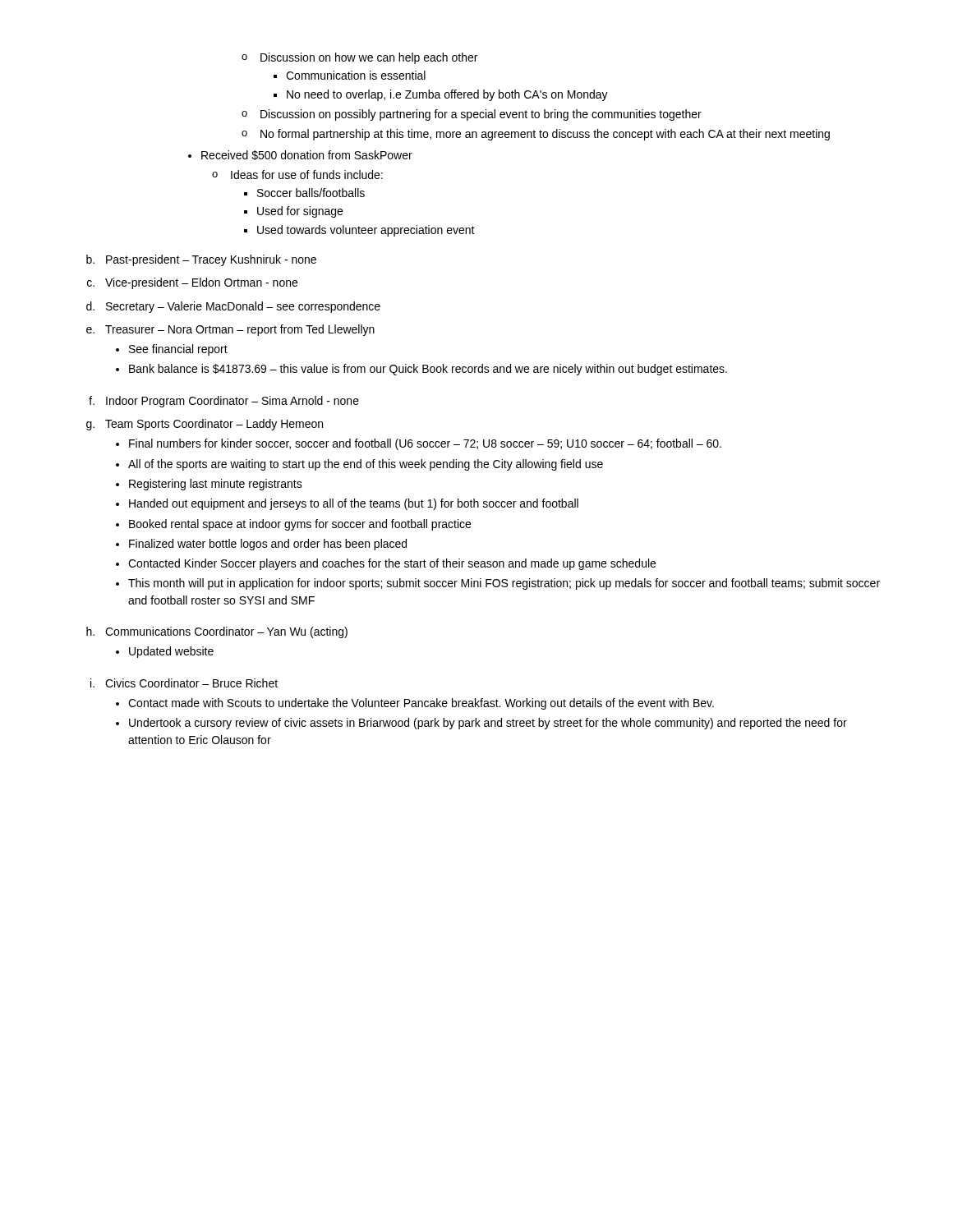Click on the block starting "Civics Coordinator – Bruce Richet Contact made"
This screenshot has height=1232, width=953.
(x=496, y=712)
